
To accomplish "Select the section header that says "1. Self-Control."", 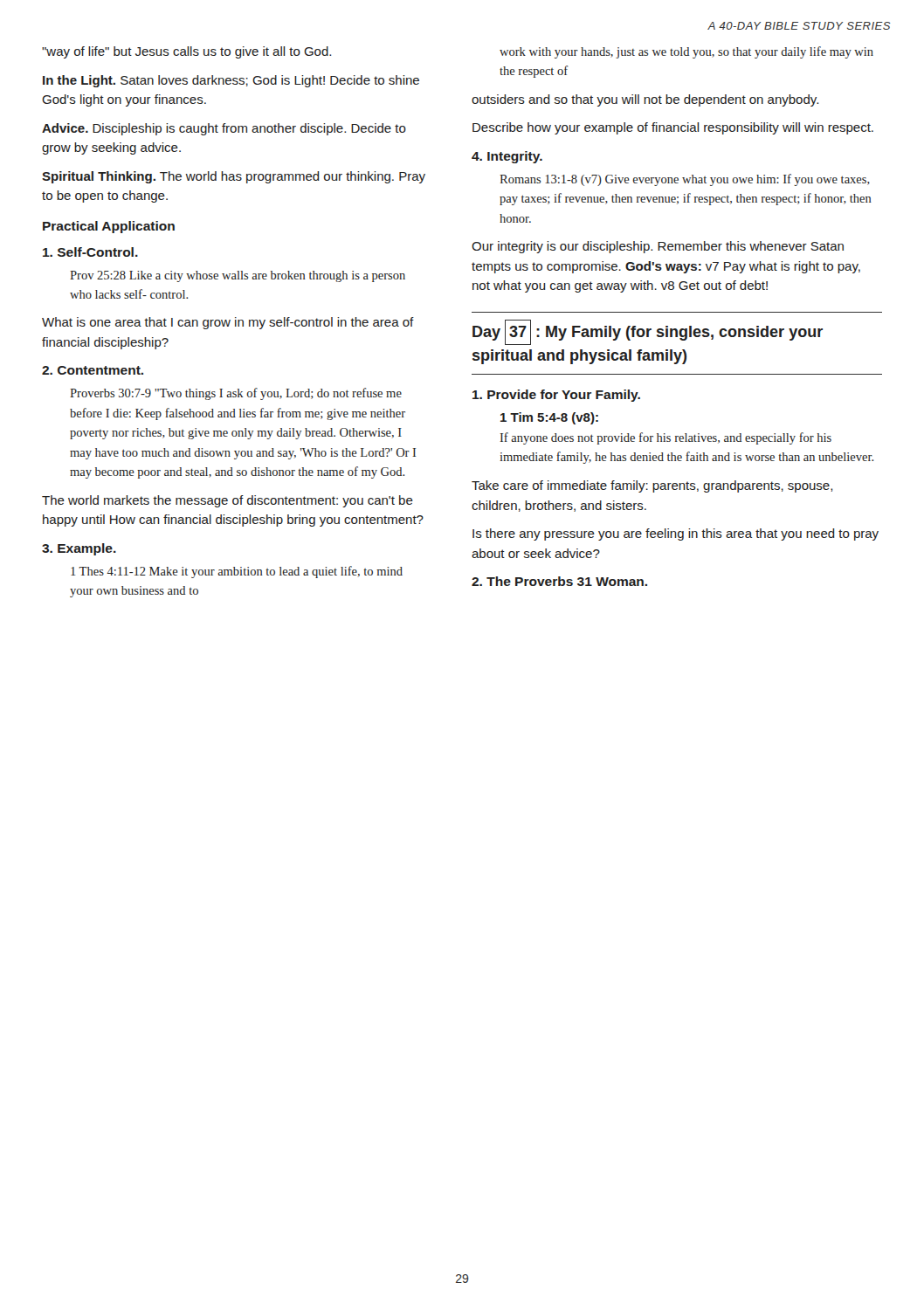I will coord(90,252).
